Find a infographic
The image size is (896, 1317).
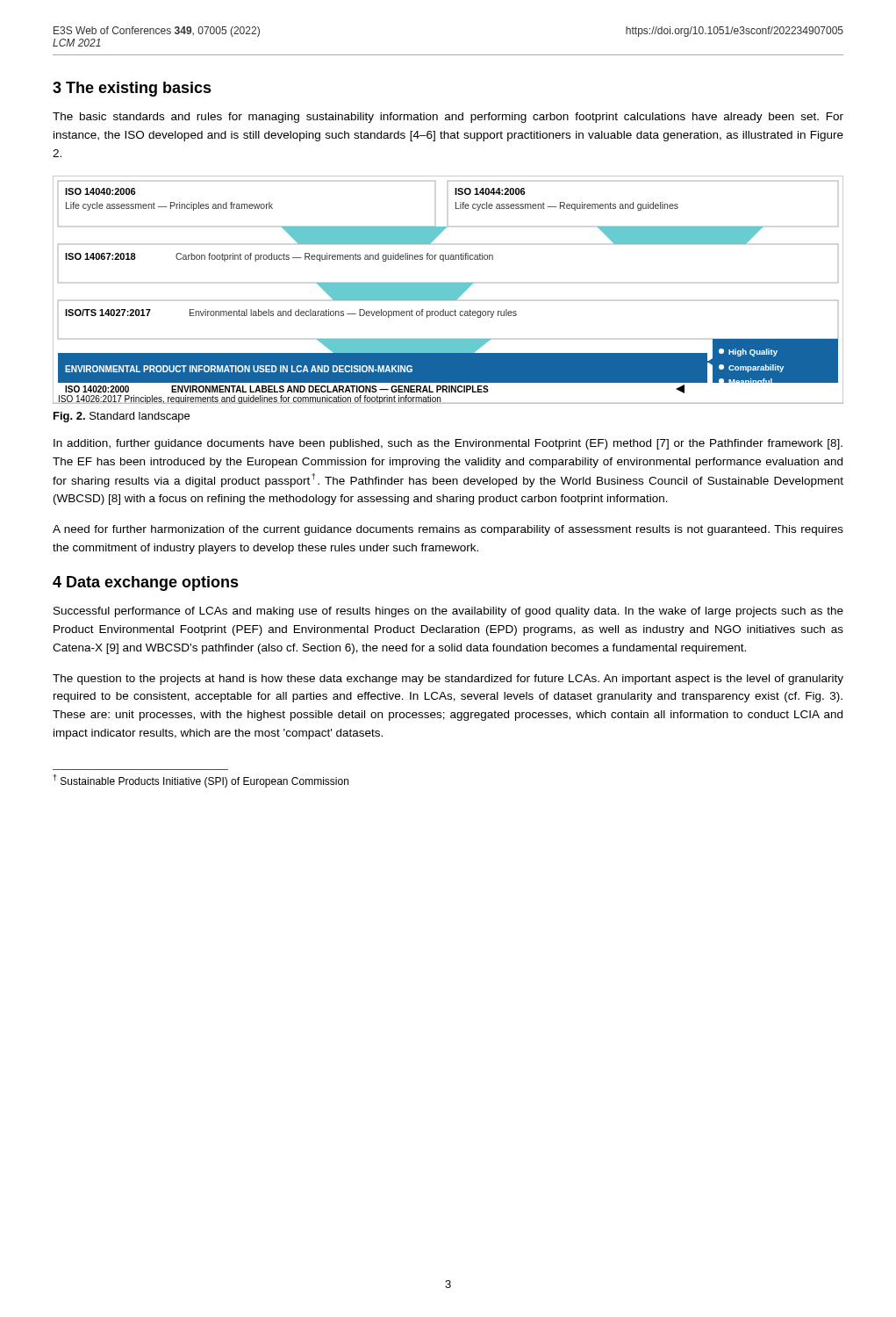coord(448,290)
